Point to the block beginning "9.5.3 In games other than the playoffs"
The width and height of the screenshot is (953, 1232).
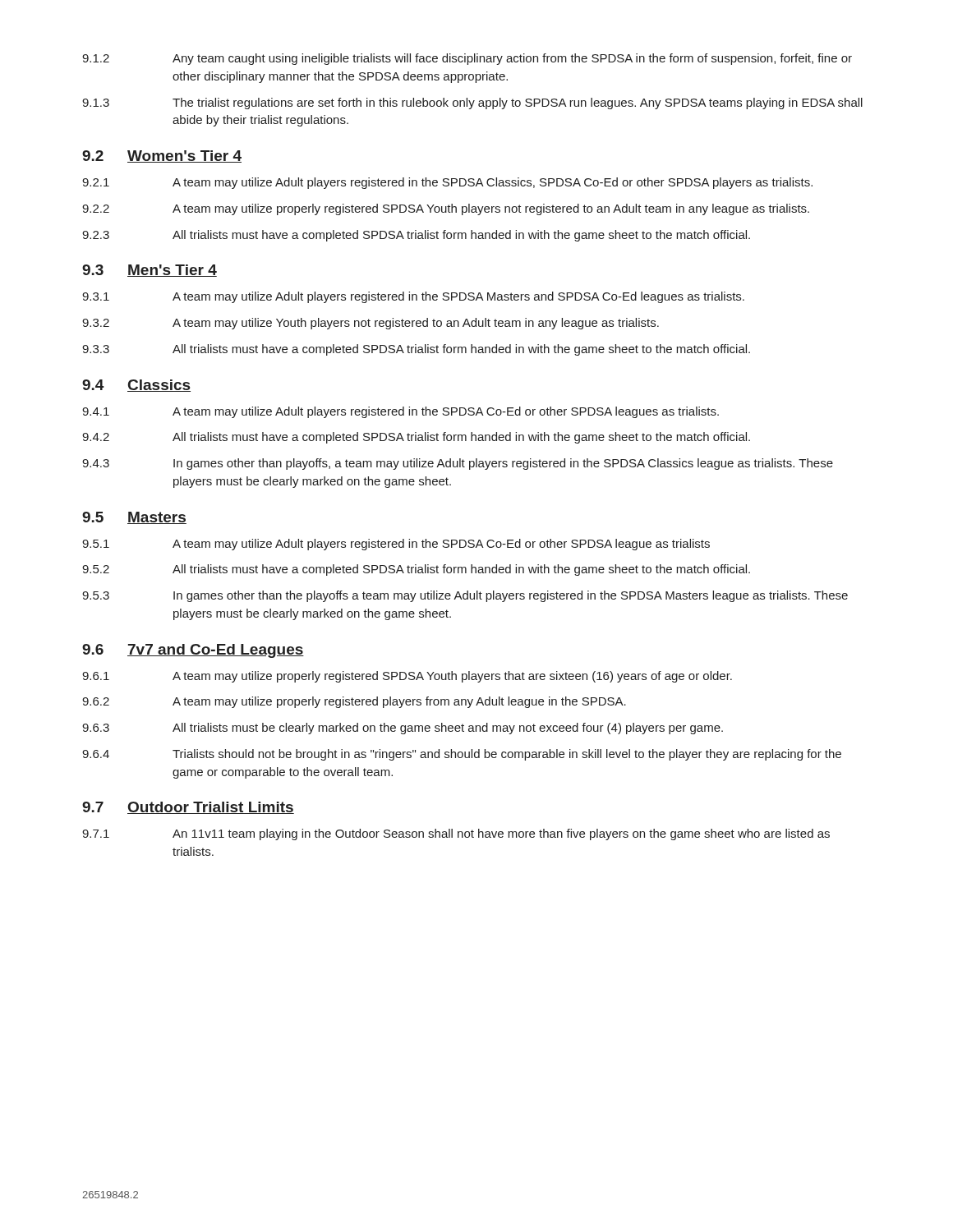[x=476, y=604]
